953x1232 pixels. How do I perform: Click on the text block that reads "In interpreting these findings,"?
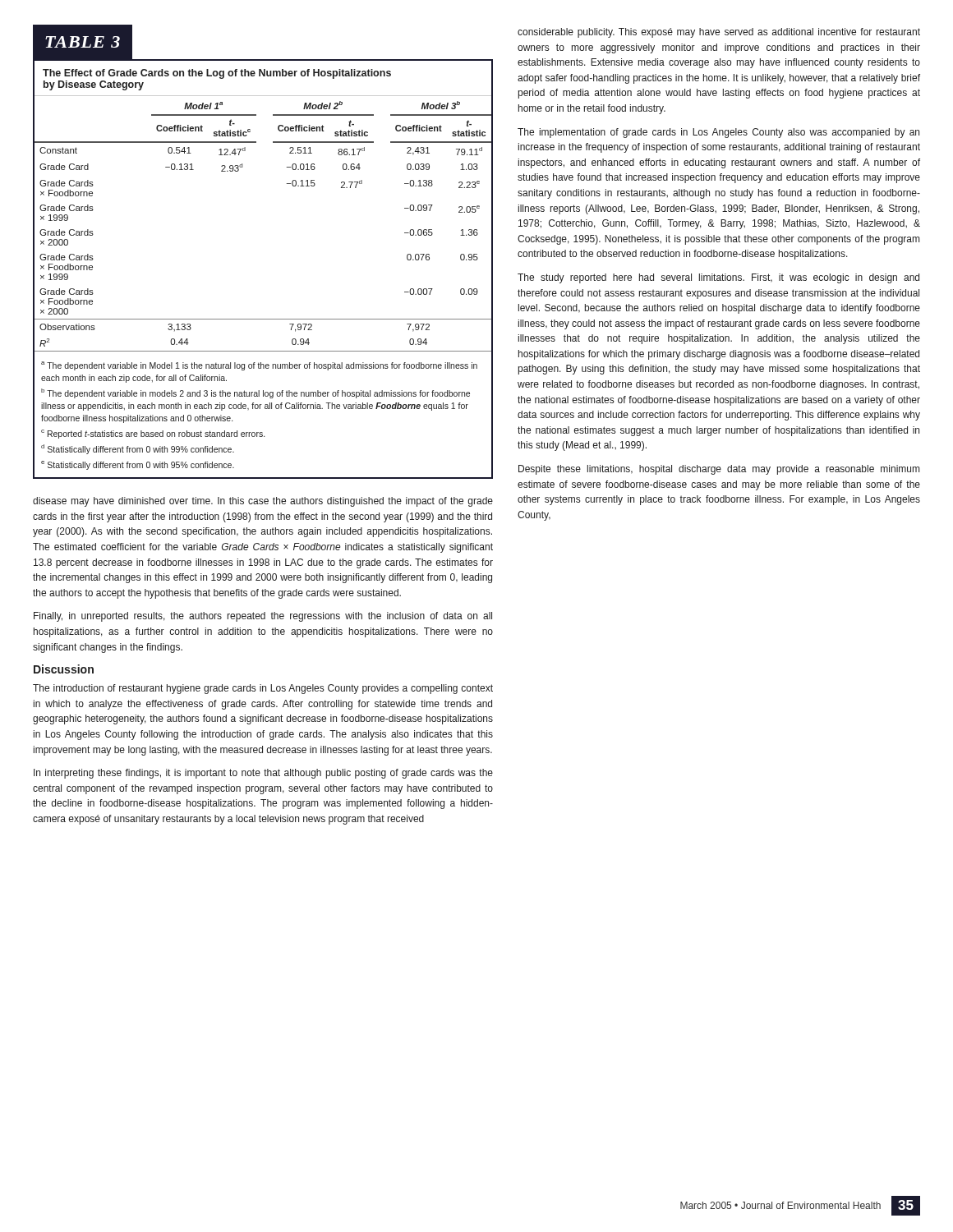pos(263,796)
